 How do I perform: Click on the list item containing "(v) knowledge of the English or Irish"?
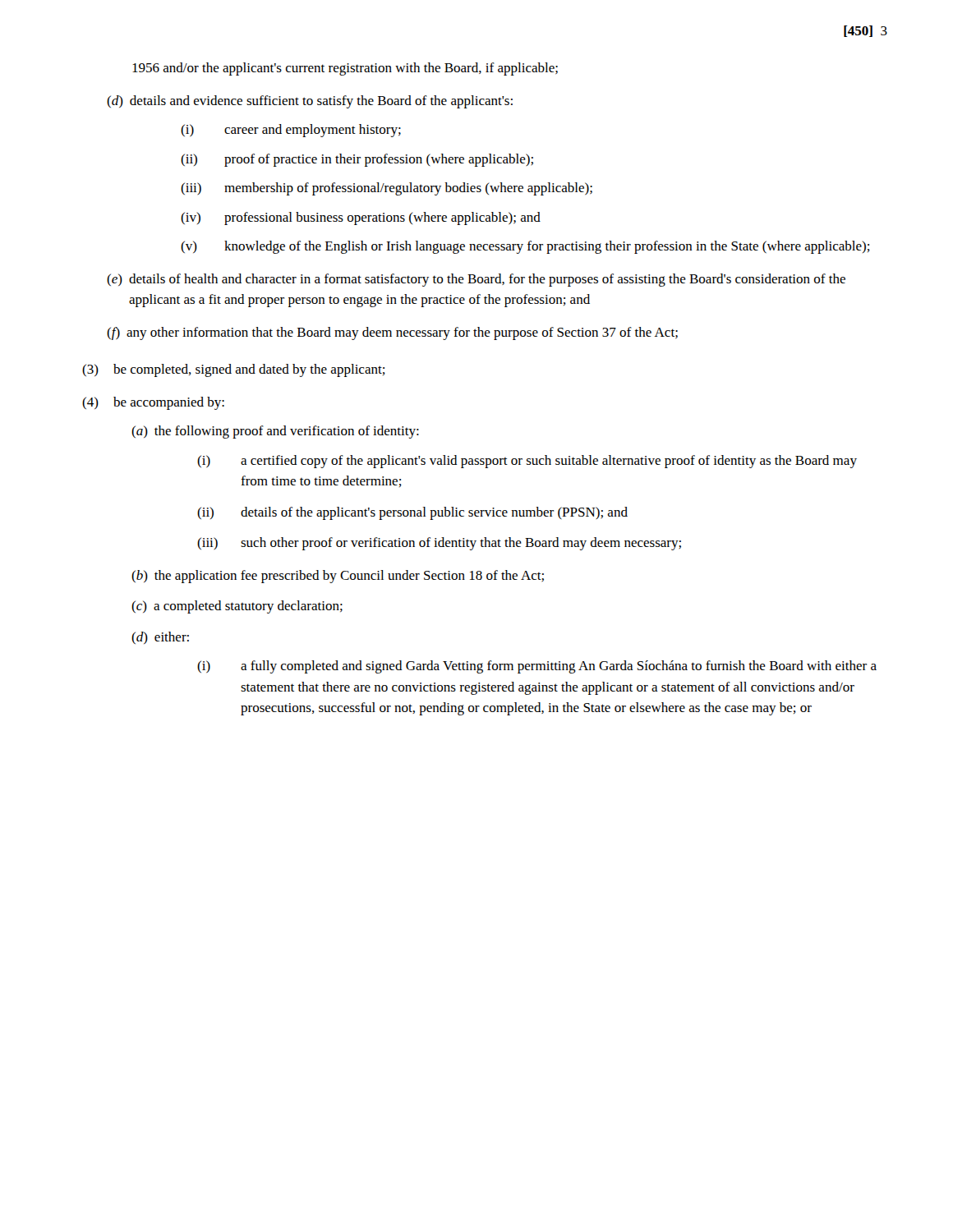coord(534,246)
